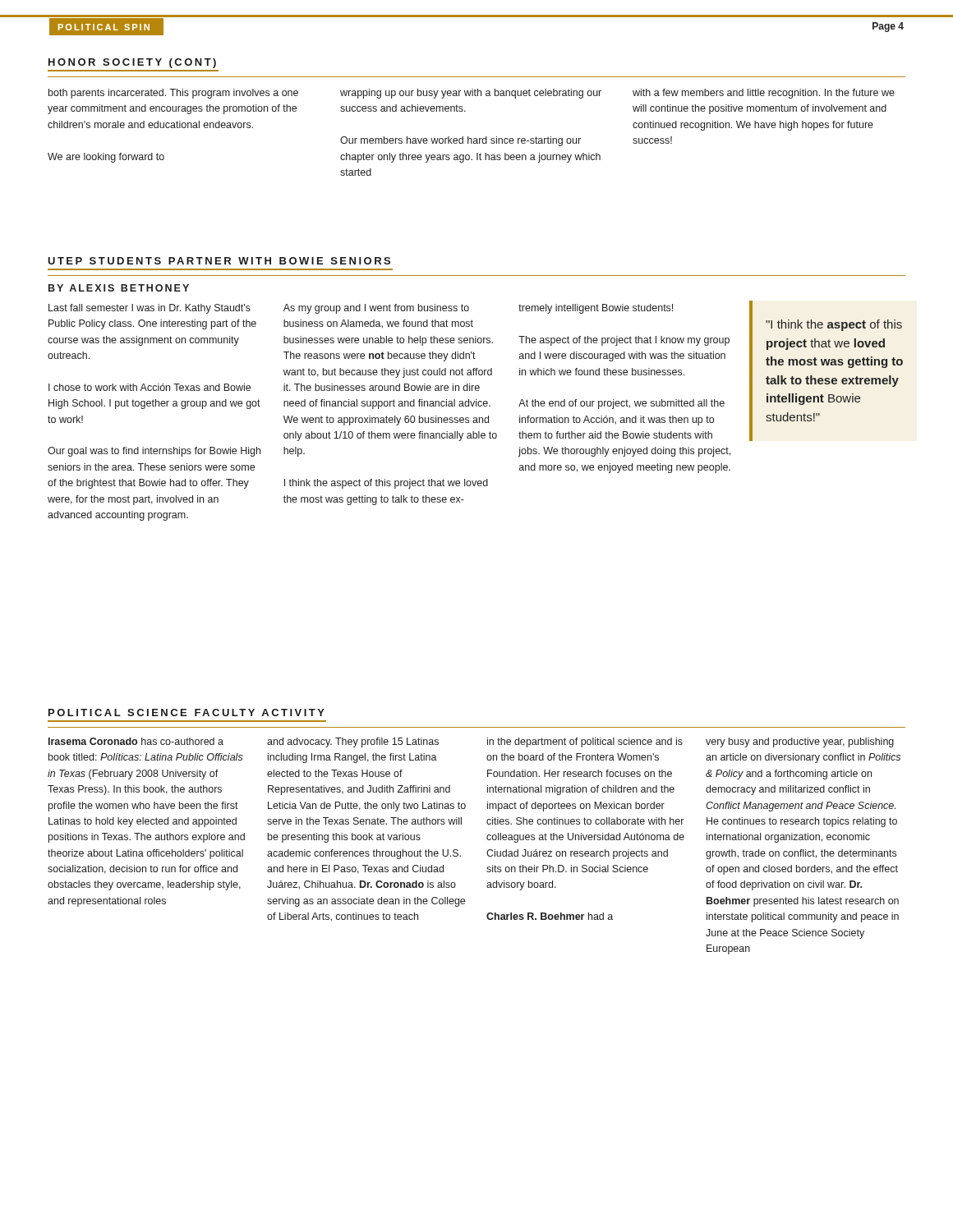Find the block on this page that starts ""I think the aspect of"
The height and width of the screenshot is (1232, 953).
point(834,370)
